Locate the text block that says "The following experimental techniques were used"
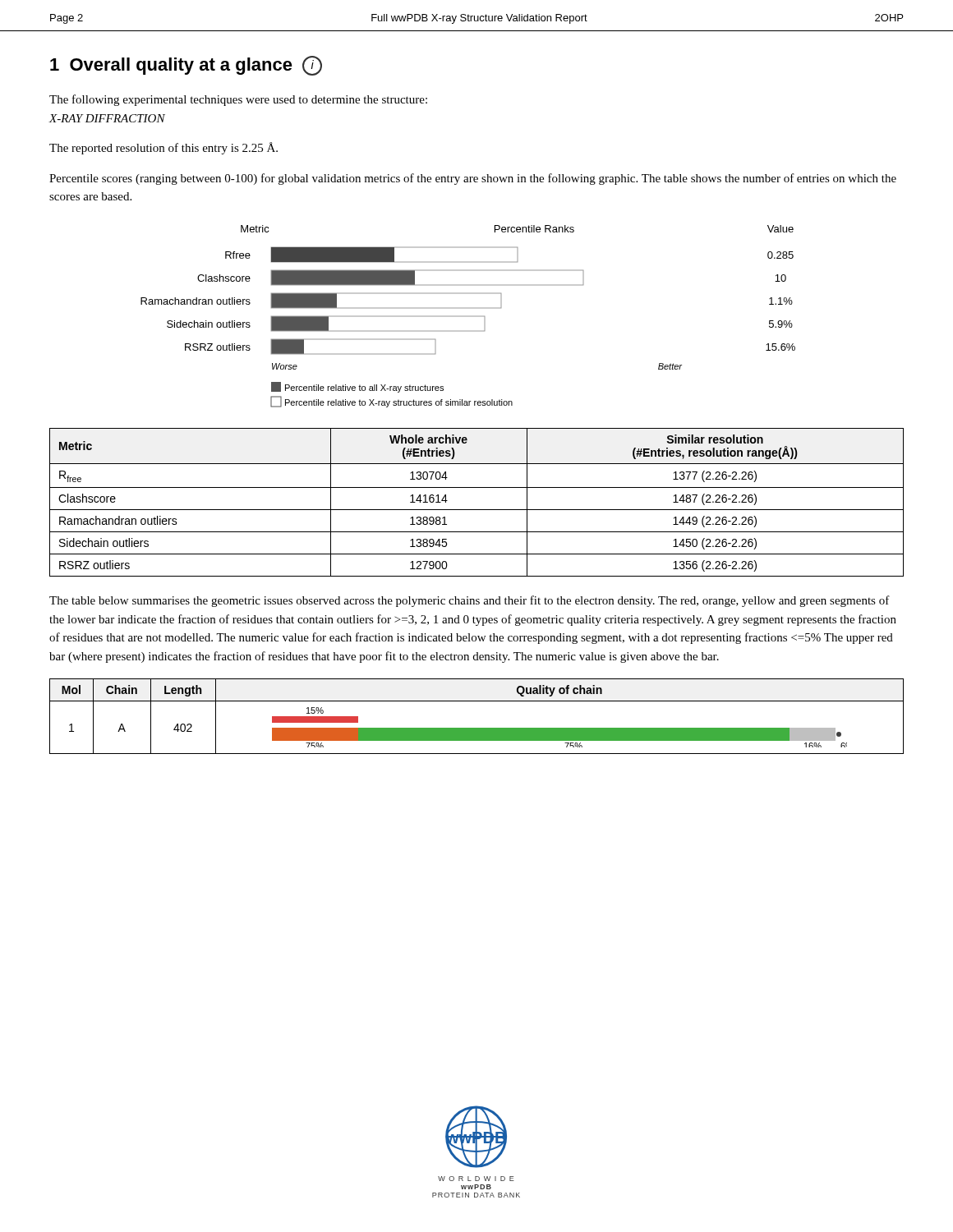 tap(239, 109)
